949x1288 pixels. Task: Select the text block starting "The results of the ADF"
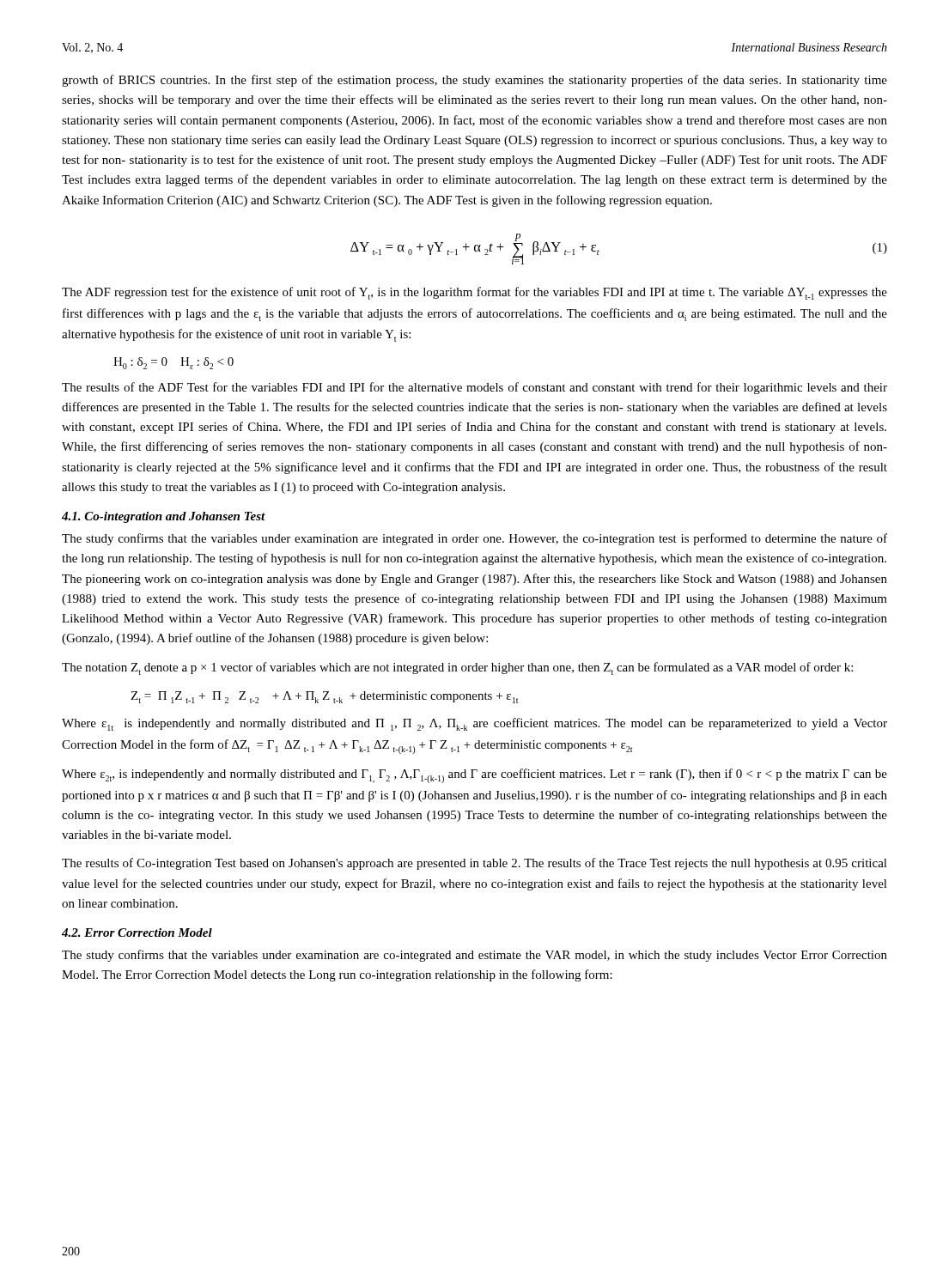(x=474, y=437)
